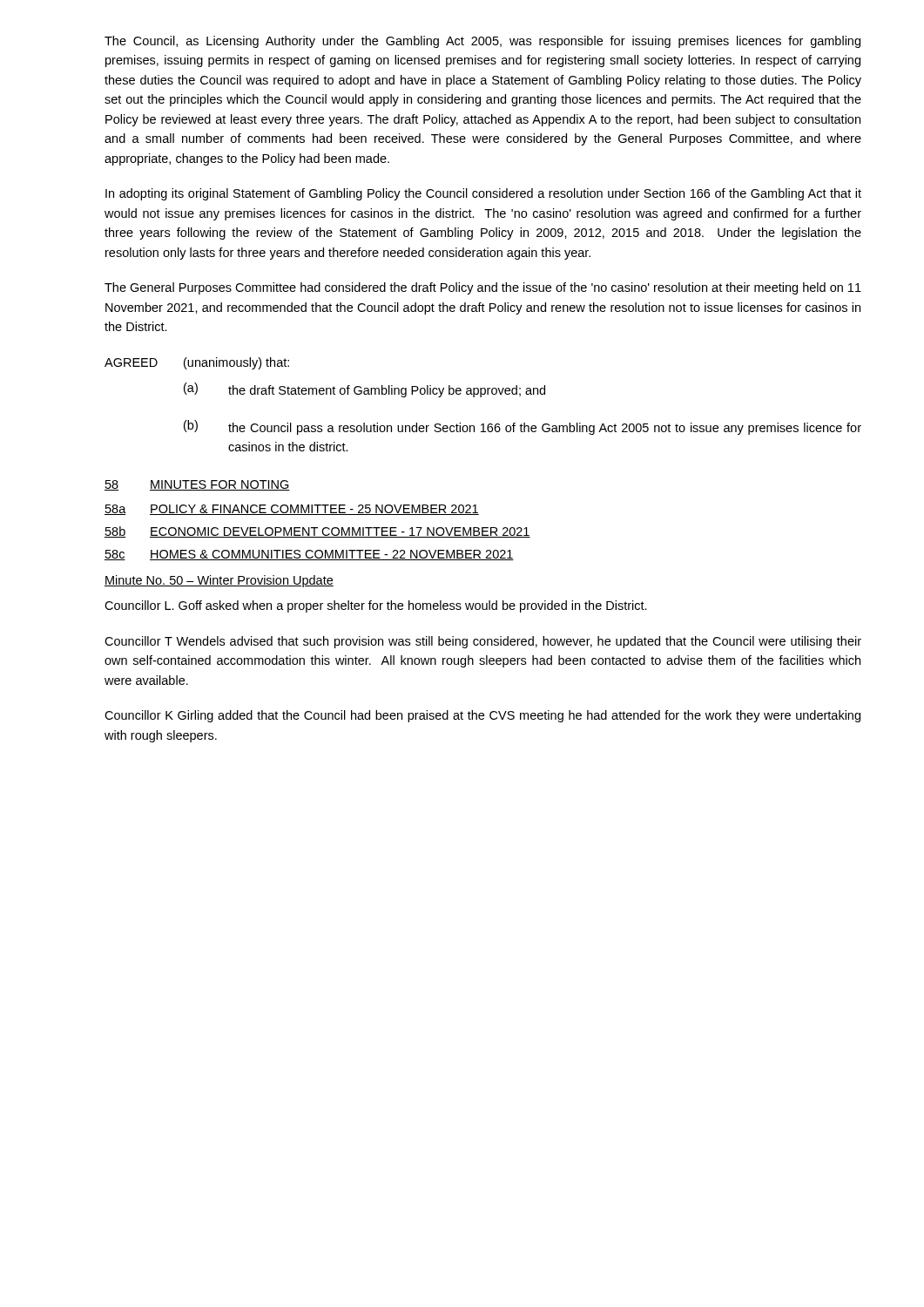Find the block on this page that starts "(a) the draft Statement of"
The image size is (924, 1307).
[x=522, y=391]
